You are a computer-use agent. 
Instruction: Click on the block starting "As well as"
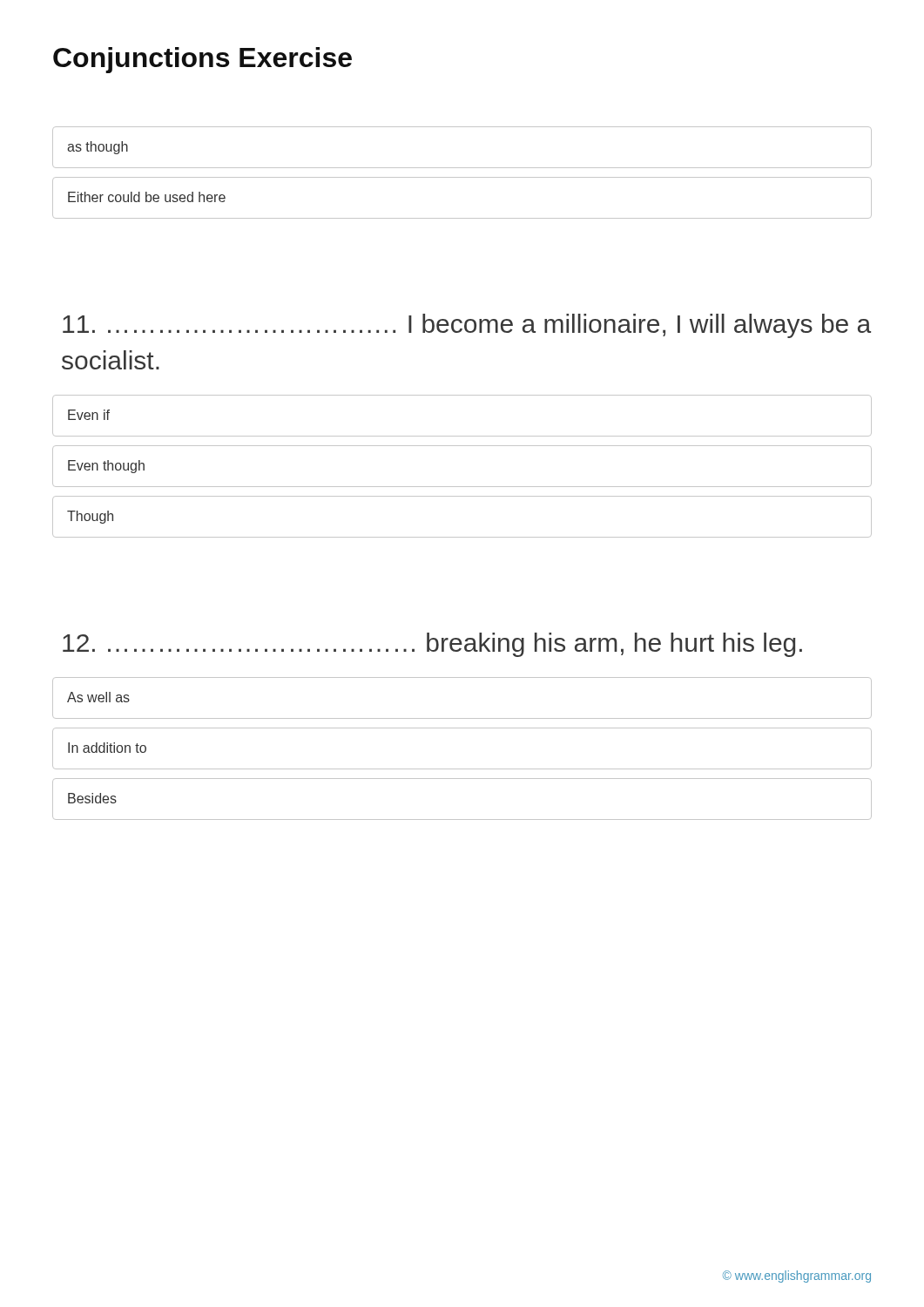[x=462, y=698]
